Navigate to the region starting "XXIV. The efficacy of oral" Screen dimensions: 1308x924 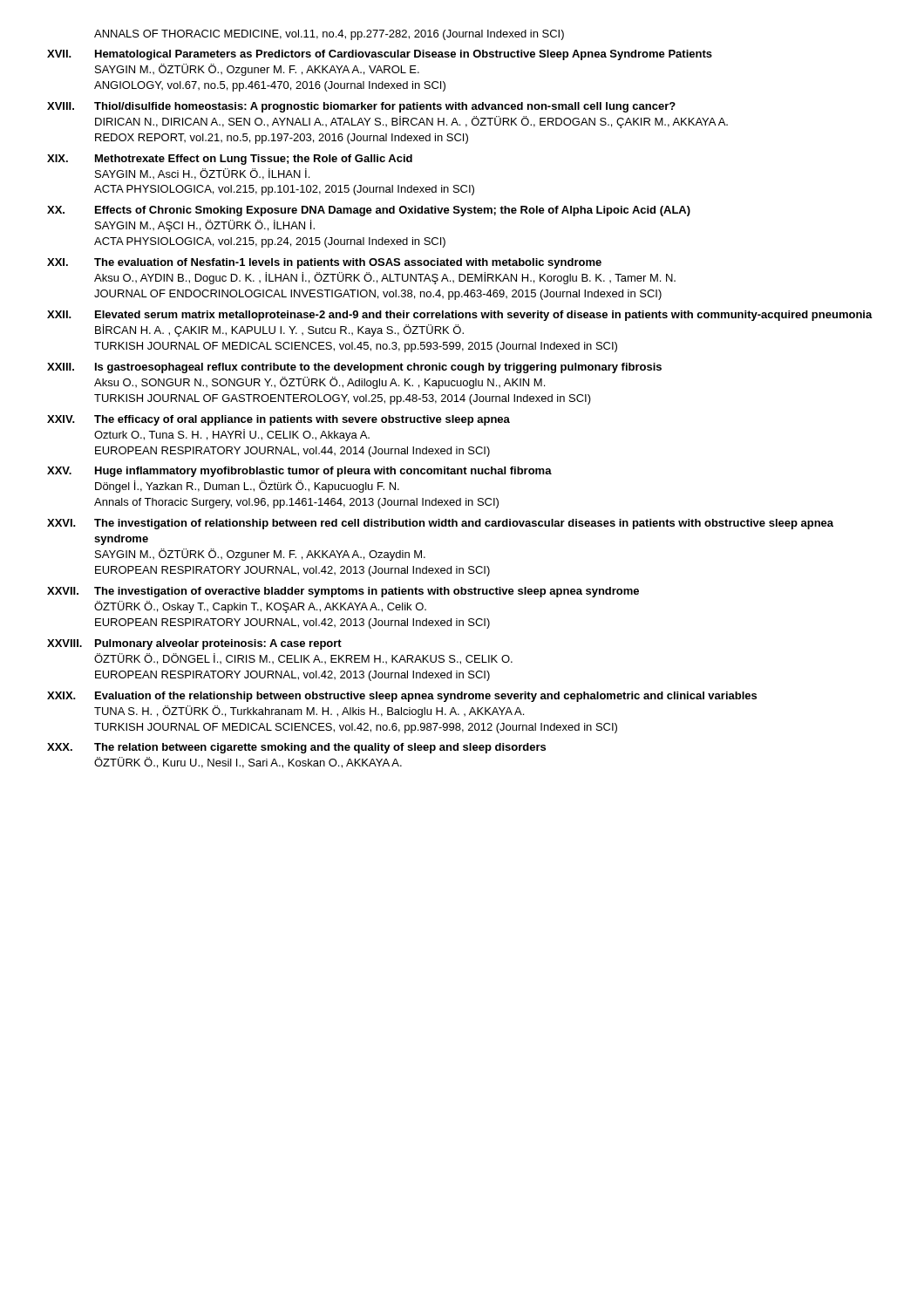(x=462, y=435)
